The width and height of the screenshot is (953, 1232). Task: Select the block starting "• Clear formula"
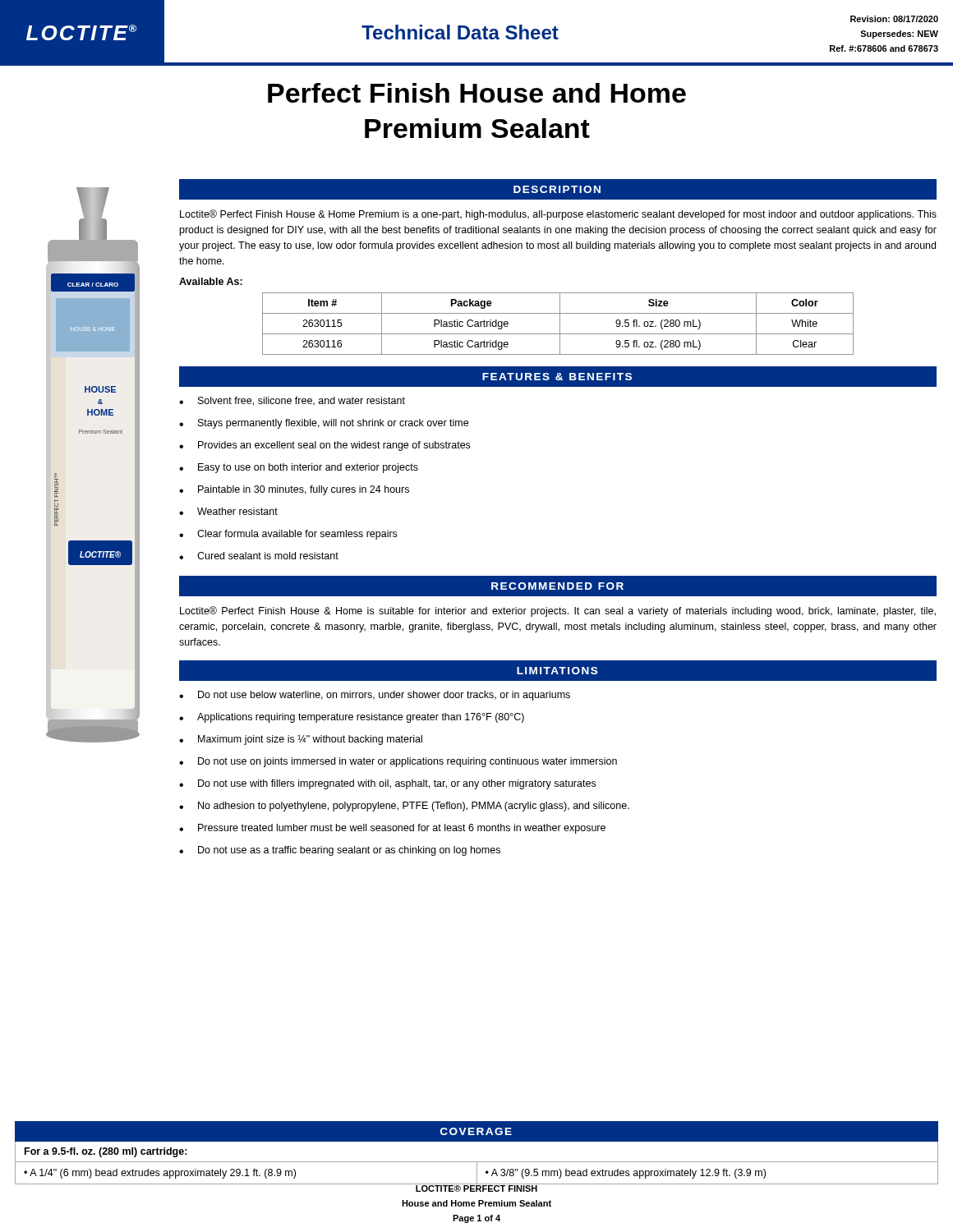click(288, 536)
